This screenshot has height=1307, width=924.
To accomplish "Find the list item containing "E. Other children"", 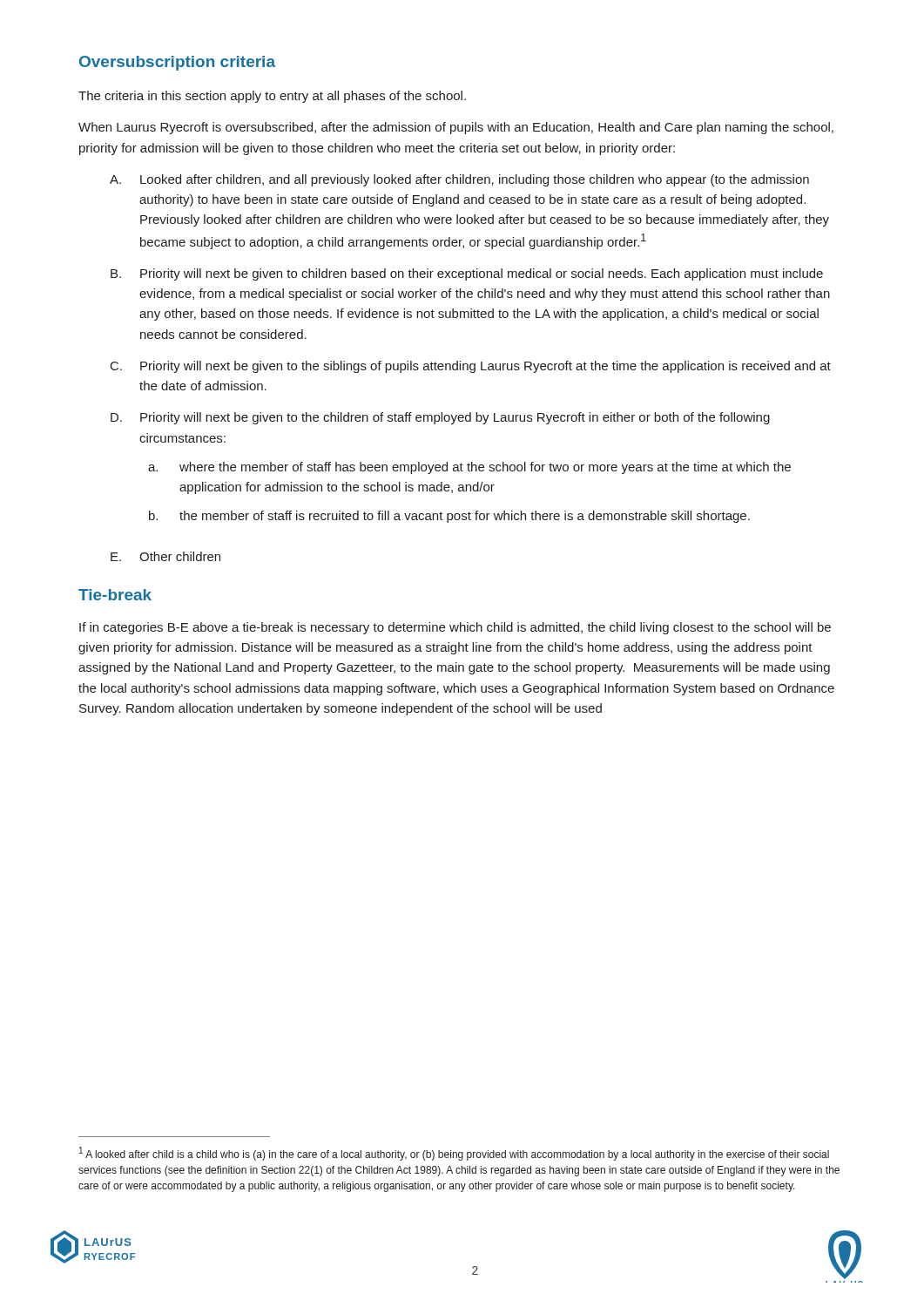I will (x=165, y=556).
